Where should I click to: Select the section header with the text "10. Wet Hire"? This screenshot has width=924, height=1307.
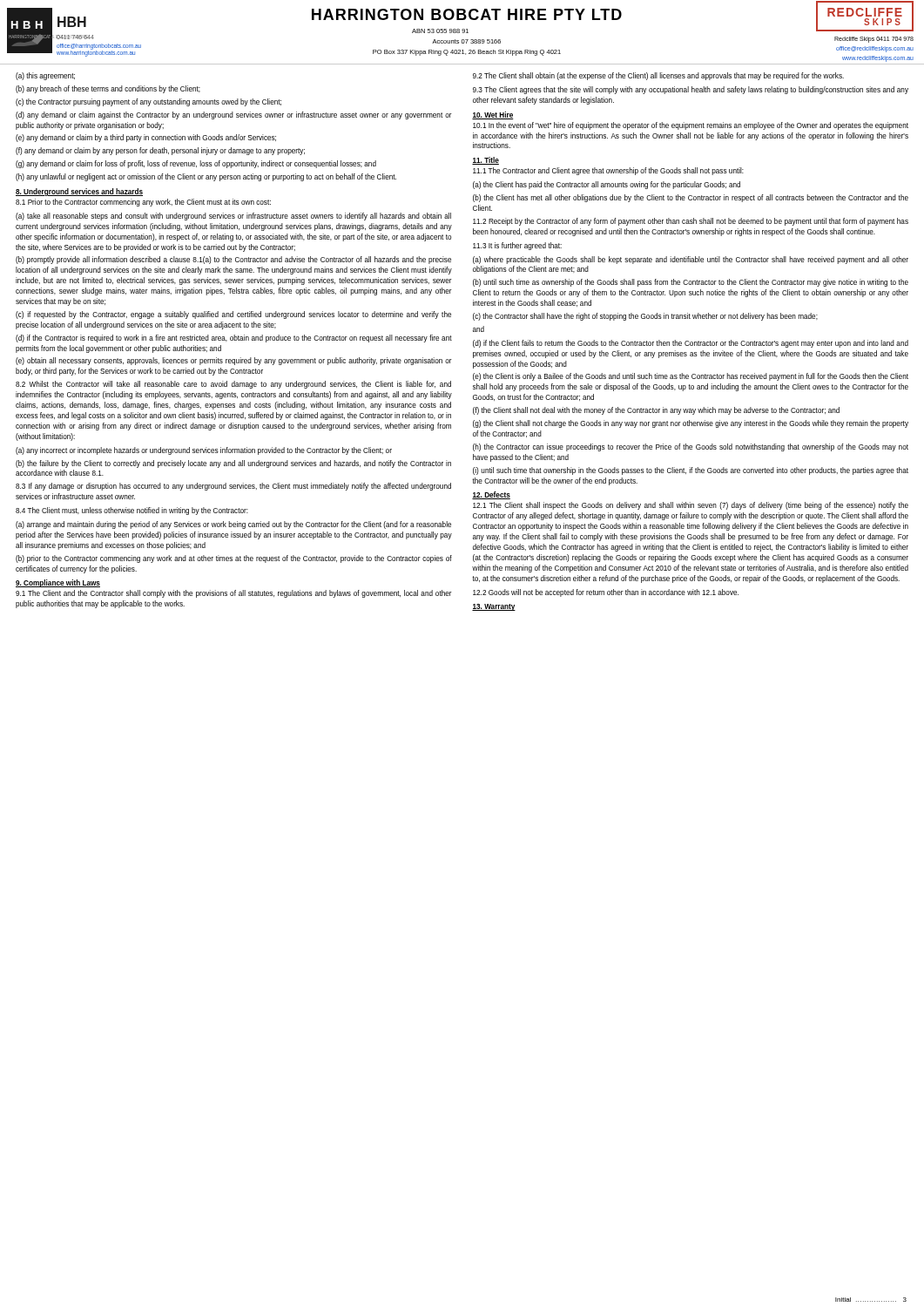[493, 115]
